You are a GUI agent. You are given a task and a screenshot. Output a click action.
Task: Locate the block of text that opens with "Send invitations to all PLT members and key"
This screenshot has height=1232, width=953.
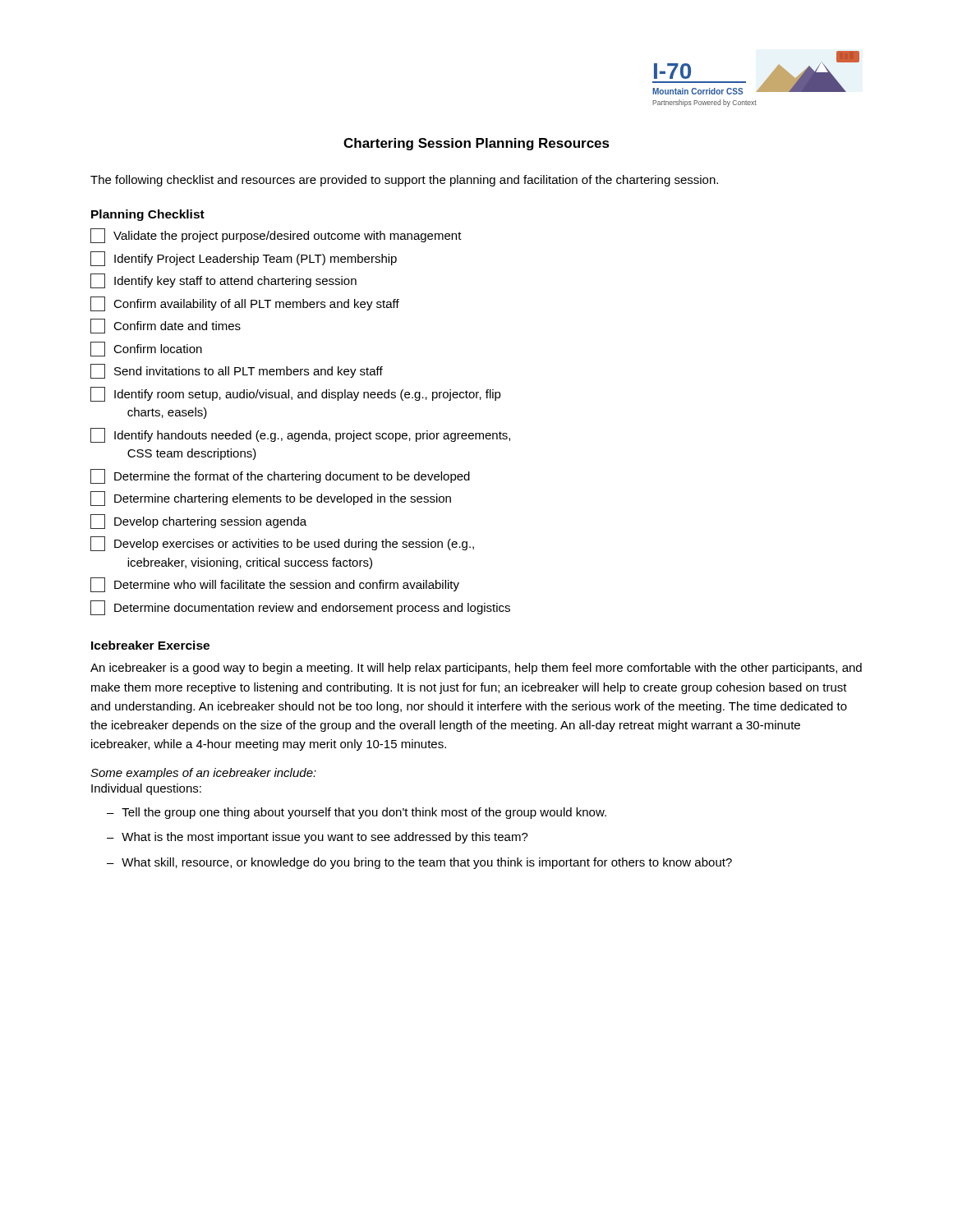point(237,371)
